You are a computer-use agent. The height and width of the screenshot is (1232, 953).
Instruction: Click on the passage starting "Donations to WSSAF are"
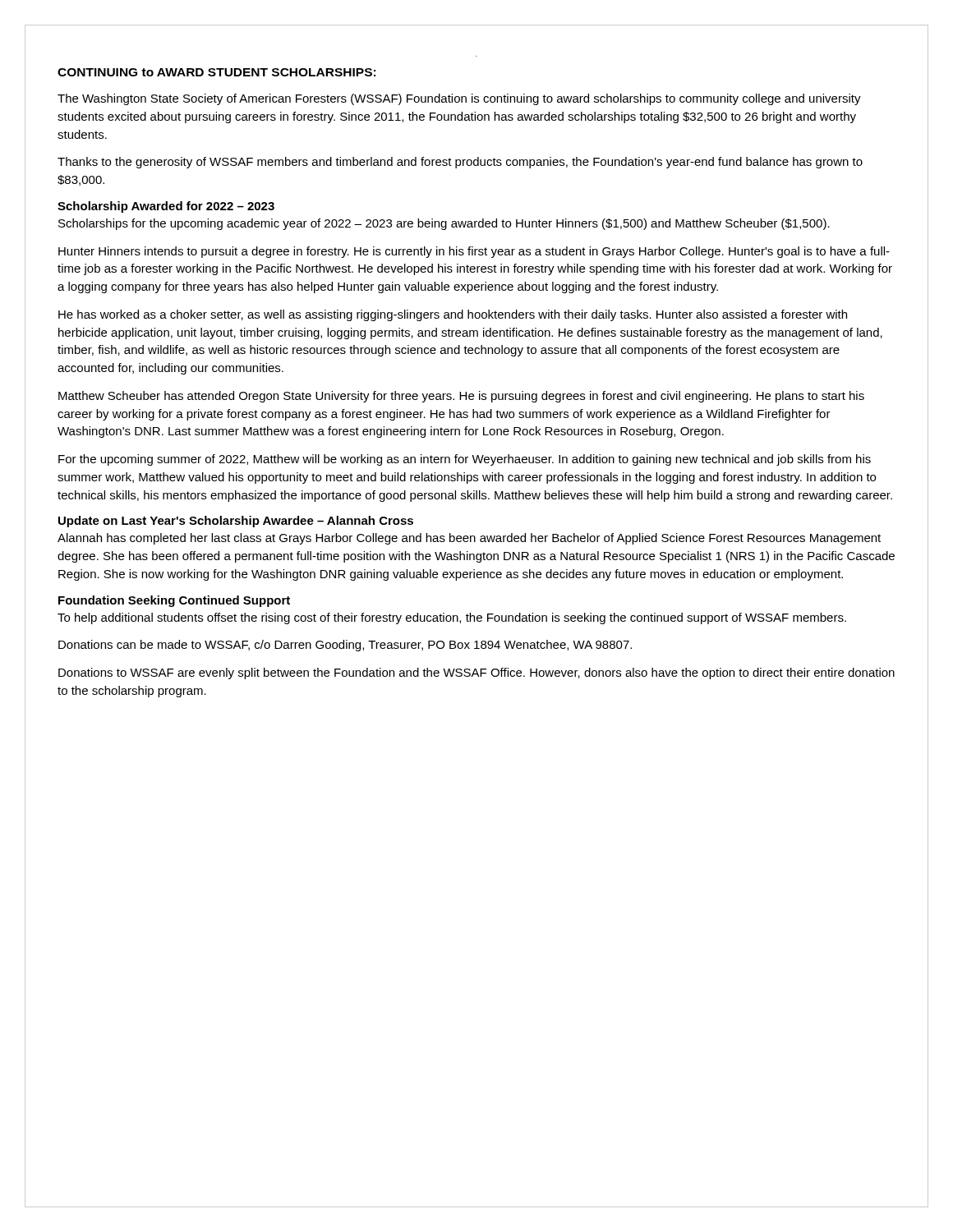476,681
